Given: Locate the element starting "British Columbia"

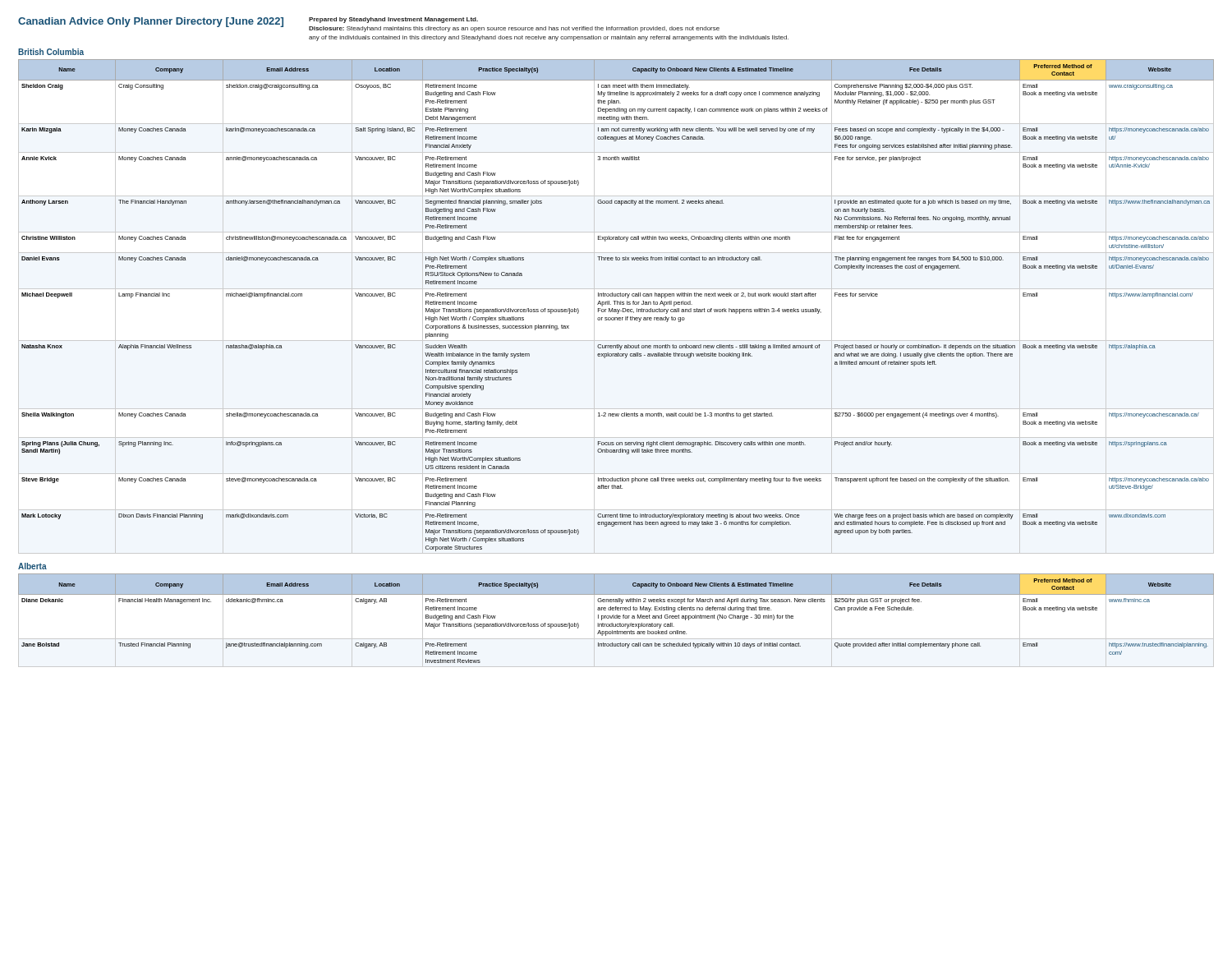Looking at the screenshot, I should (51, 52).
